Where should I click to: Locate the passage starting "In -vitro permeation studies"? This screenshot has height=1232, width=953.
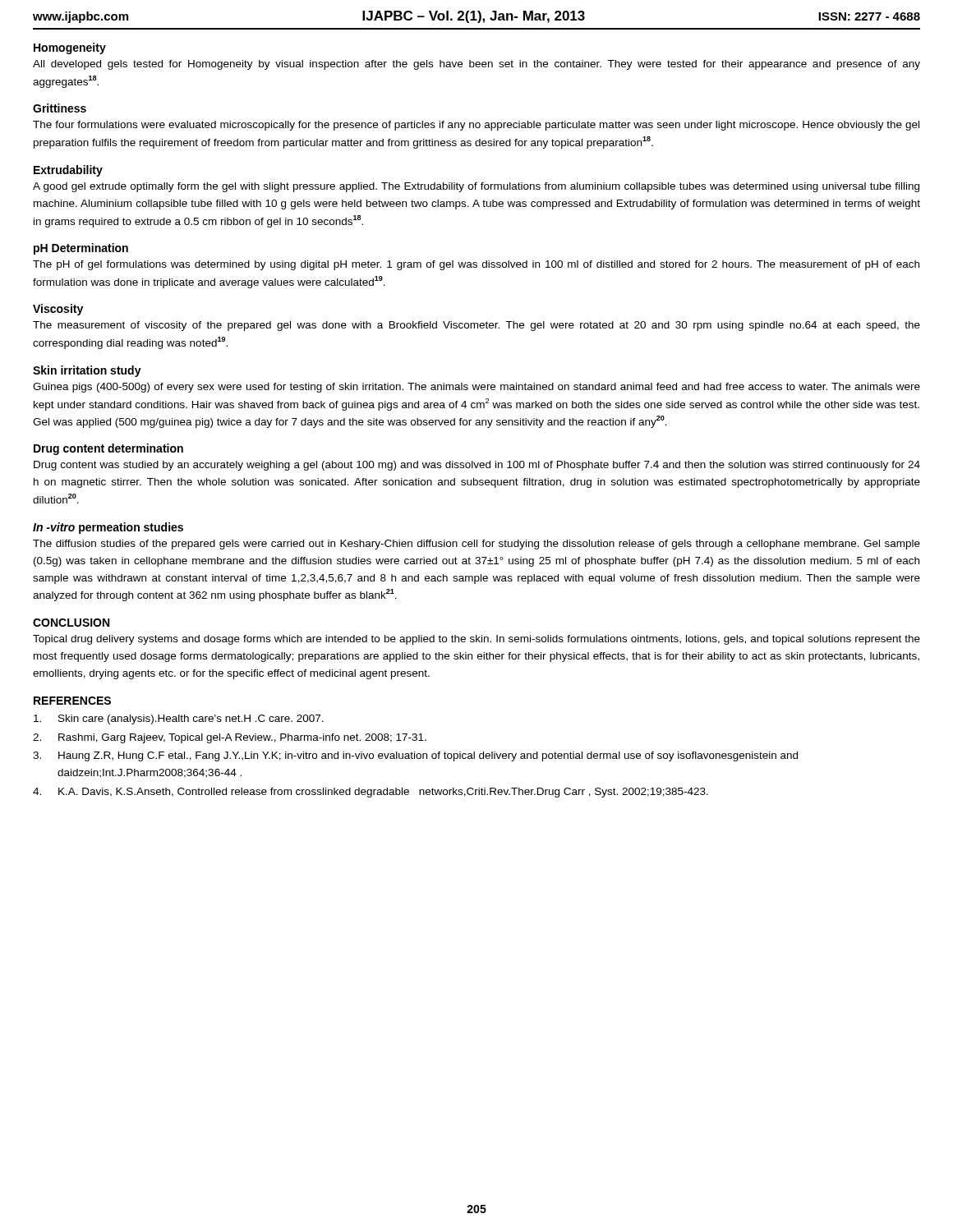[108, 527]
